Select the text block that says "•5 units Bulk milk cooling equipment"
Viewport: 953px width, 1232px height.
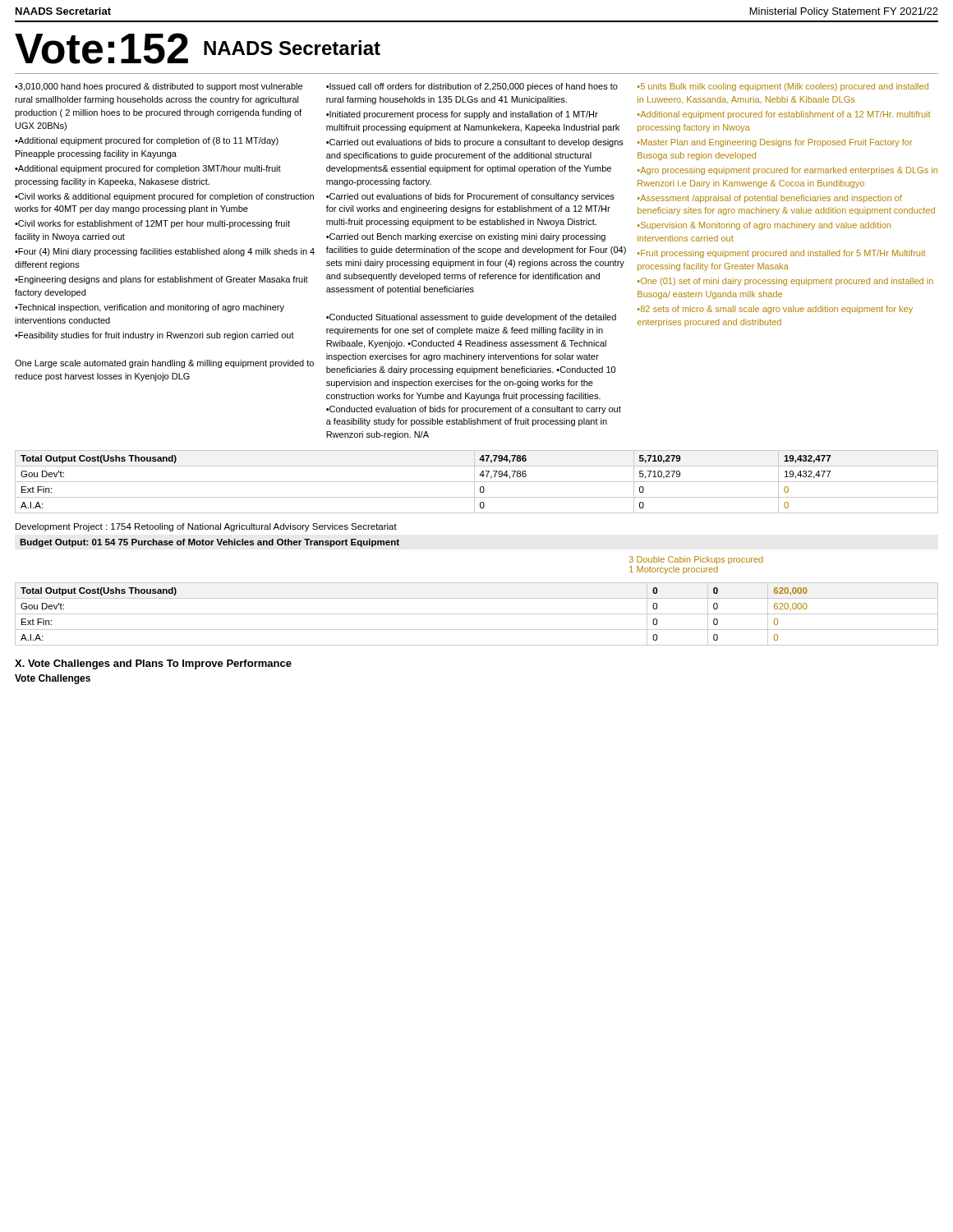788,205
